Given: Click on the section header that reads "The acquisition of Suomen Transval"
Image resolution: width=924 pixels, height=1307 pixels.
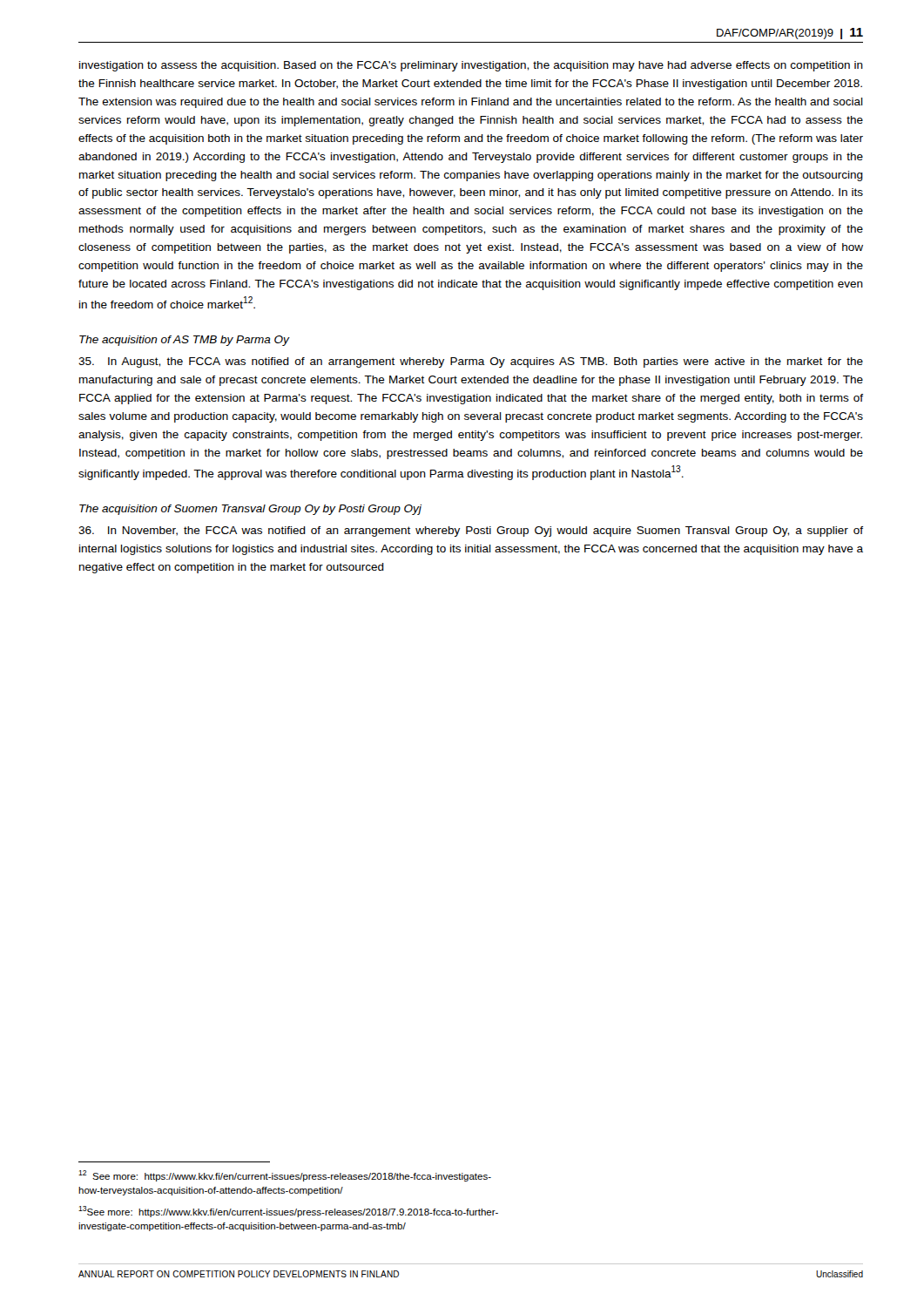Looking at the screenshot, I should coord(250,509).
